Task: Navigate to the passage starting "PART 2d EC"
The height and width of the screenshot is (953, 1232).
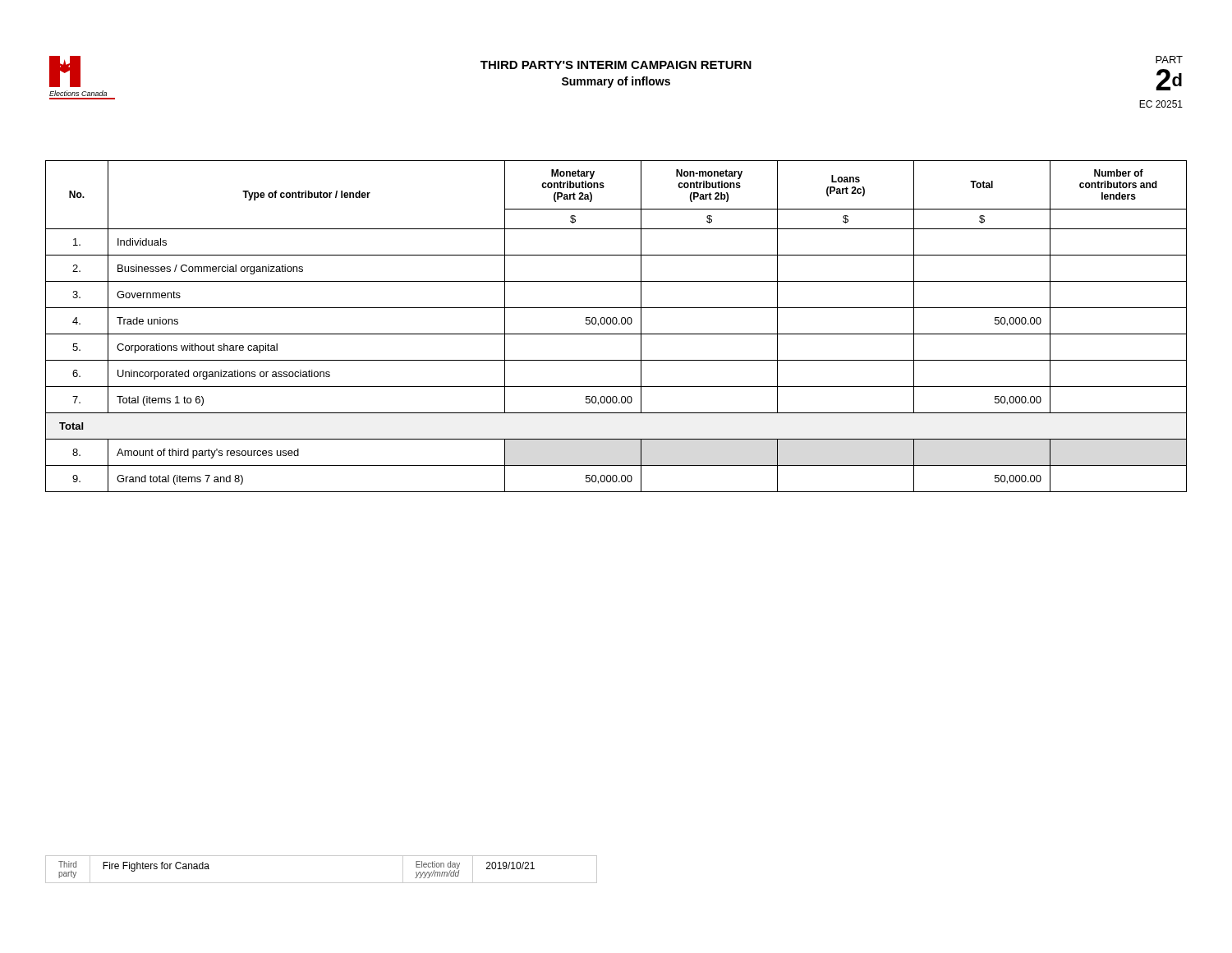Action: pyautogui.click(x=1169, y=60)
